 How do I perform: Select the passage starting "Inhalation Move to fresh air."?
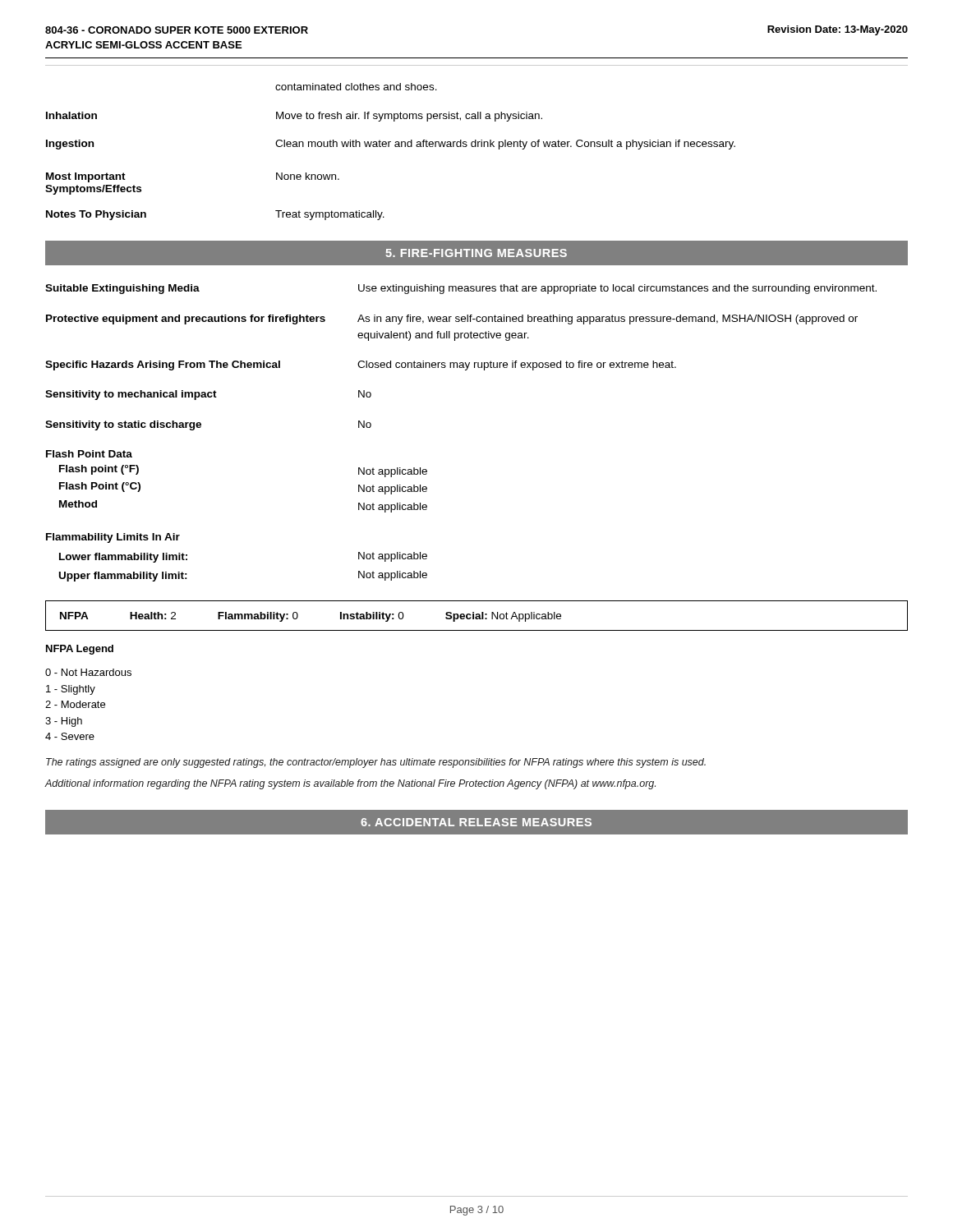(x=476, y=116)
